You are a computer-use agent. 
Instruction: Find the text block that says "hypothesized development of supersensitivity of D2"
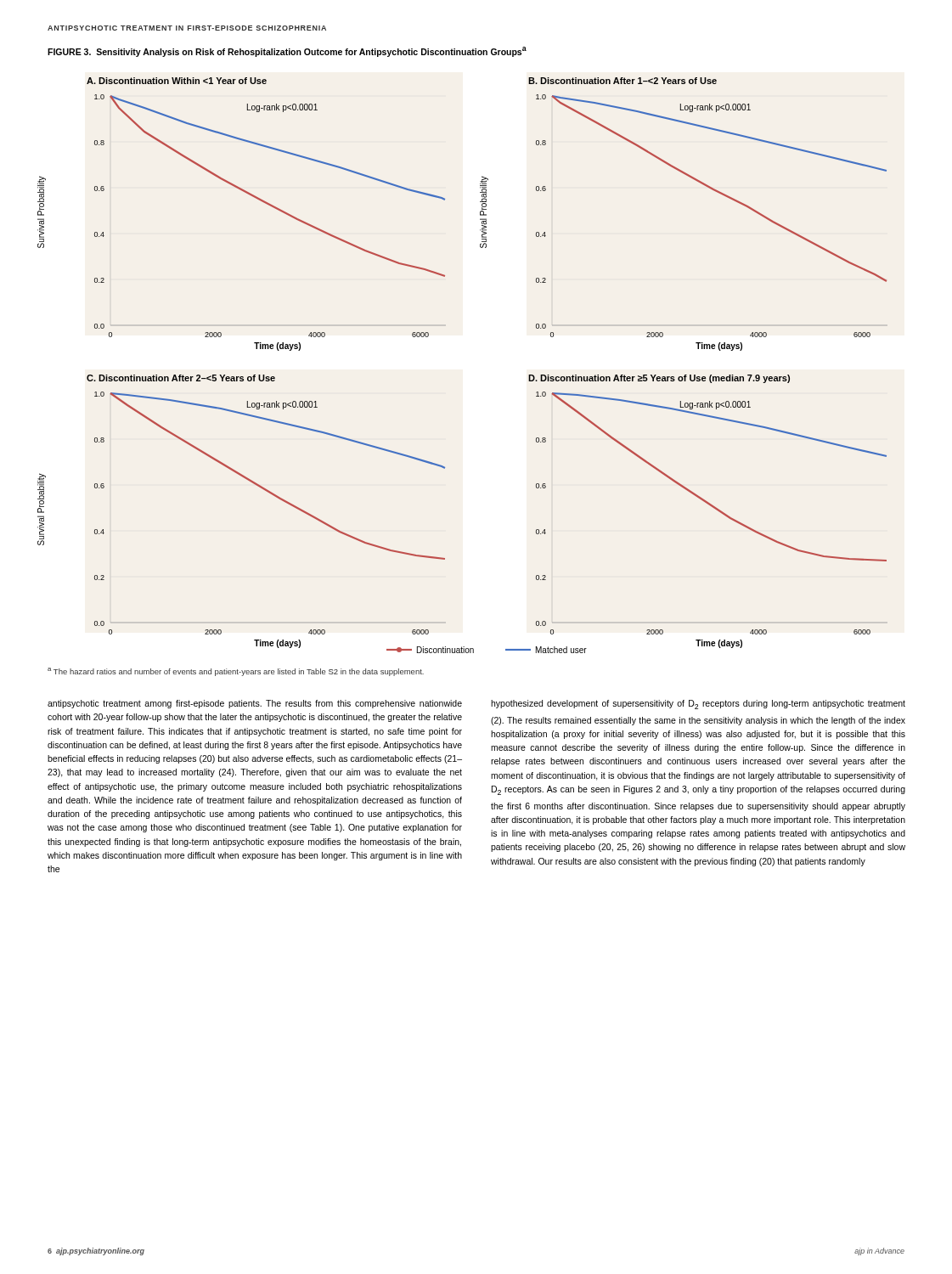coord(698,782)
